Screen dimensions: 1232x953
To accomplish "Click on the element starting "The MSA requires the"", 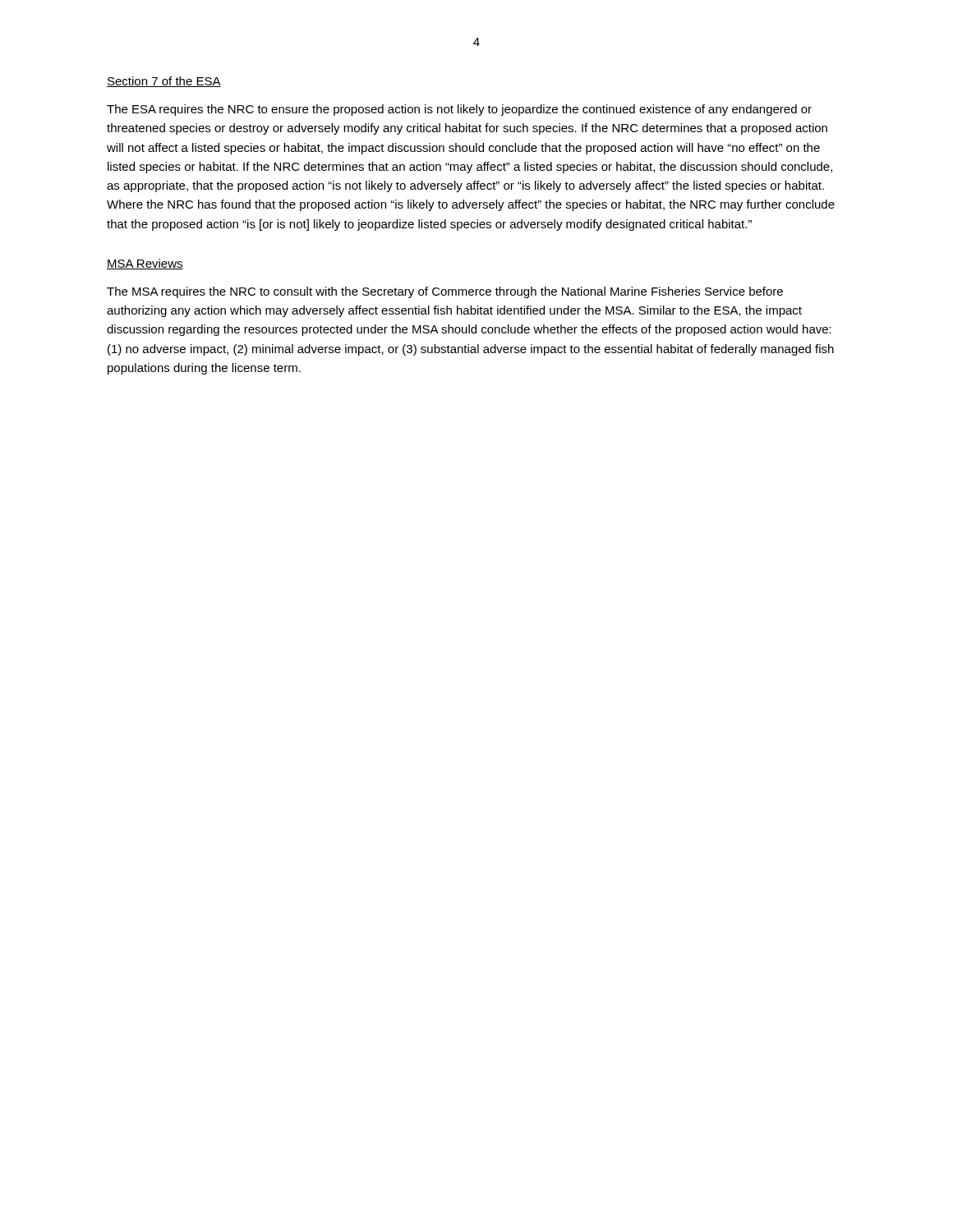I will pos(471,329).
